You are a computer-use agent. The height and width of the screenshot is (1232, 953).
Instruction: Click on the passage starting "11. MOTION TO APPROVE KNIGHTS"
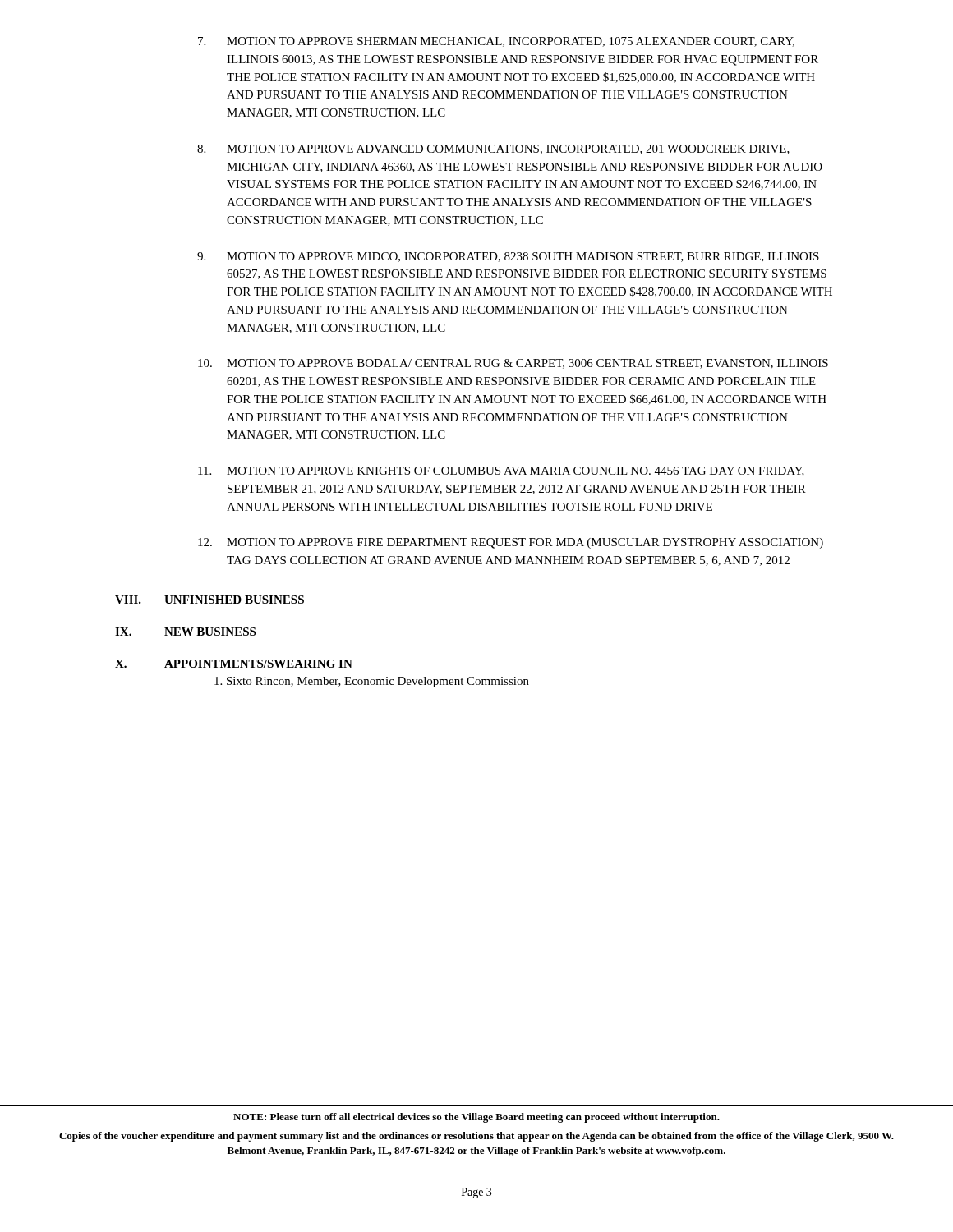(518, 489)
